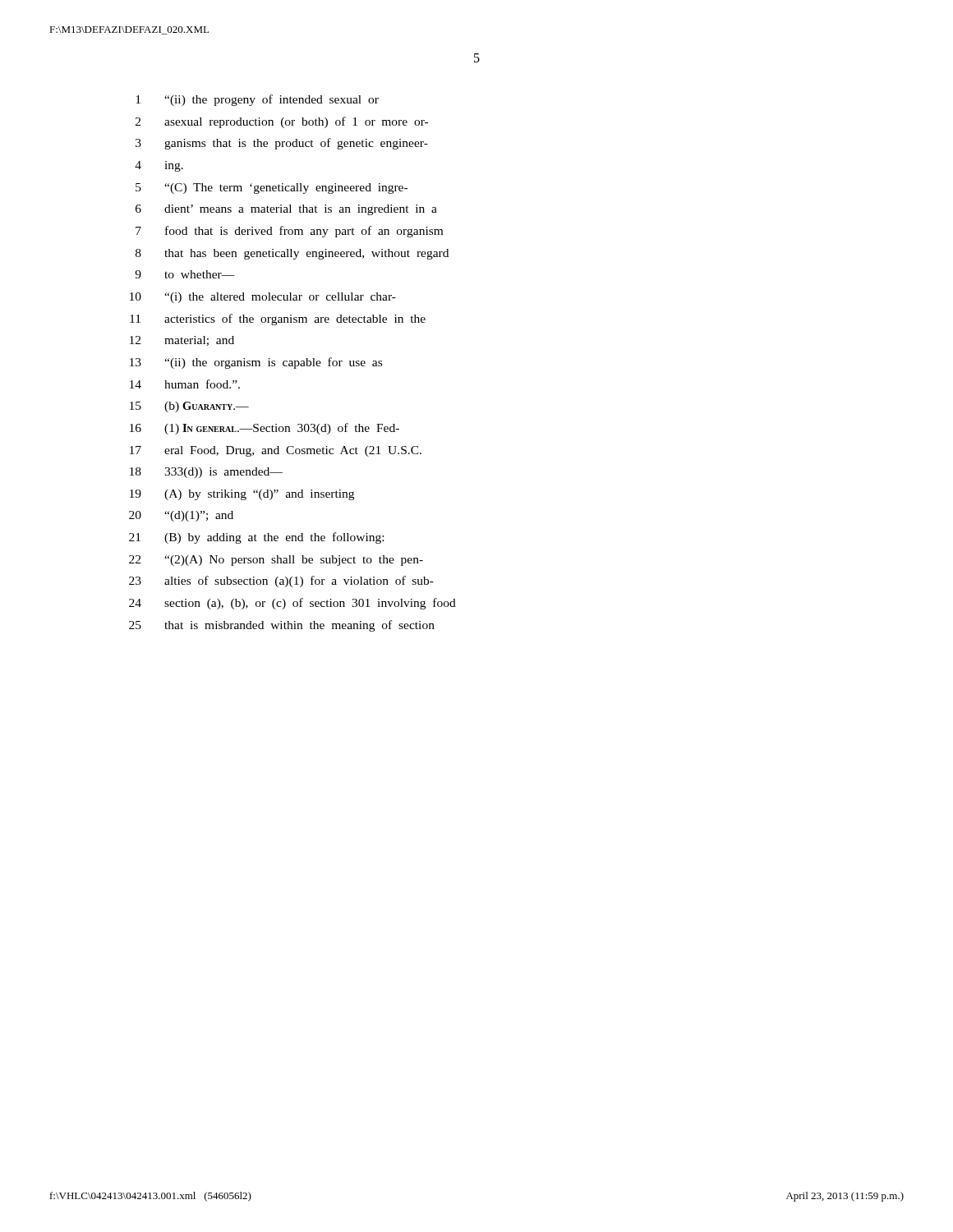Select the passage starting "6 dient’ means a material that"
The image size is (953, 1232).
point(268,209)
